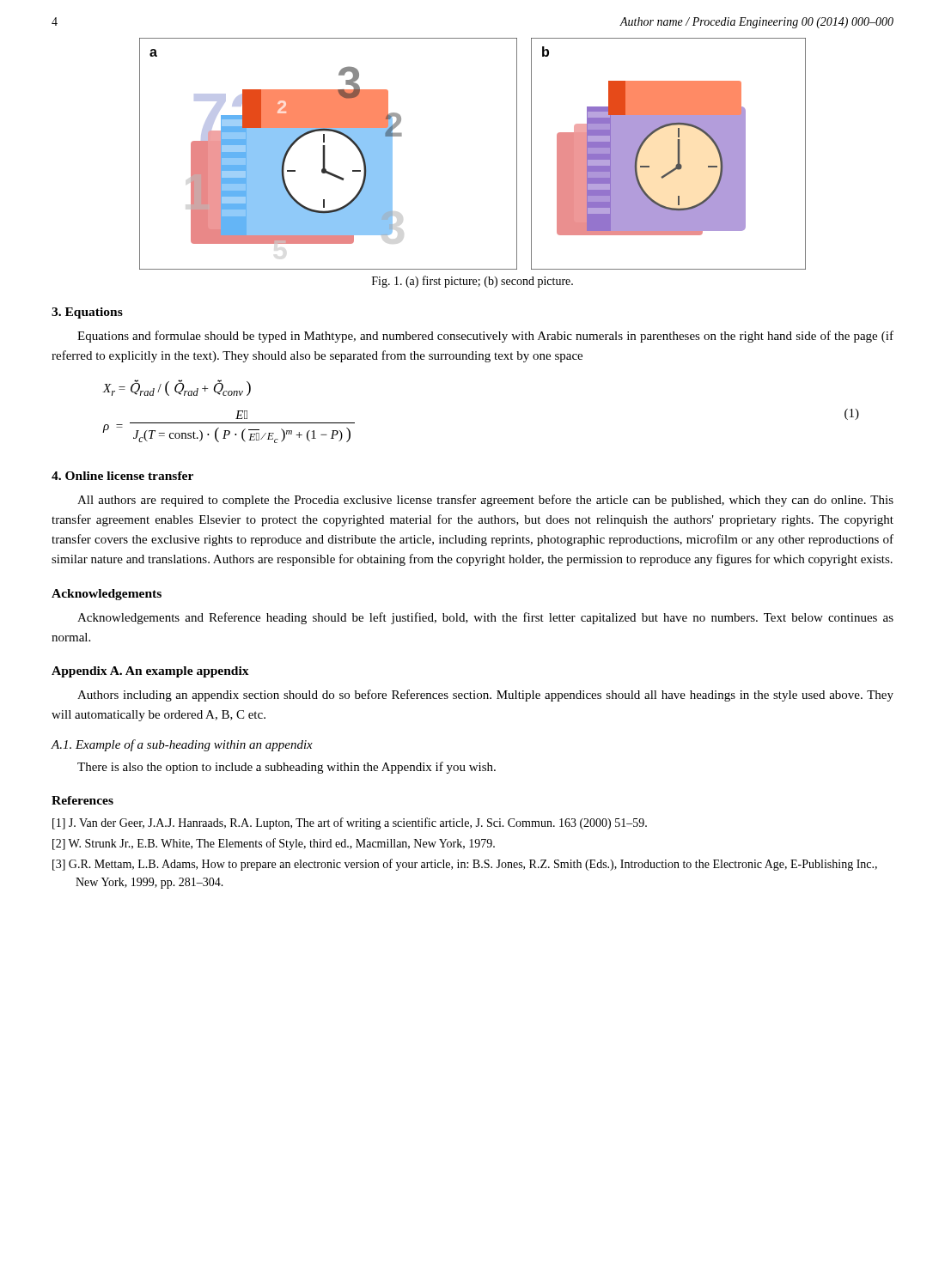Image resolution: width=945 pixels, height=1288 pixels.
Task: Locate the text block containing "There is also the option"
Action: (287, 766)
